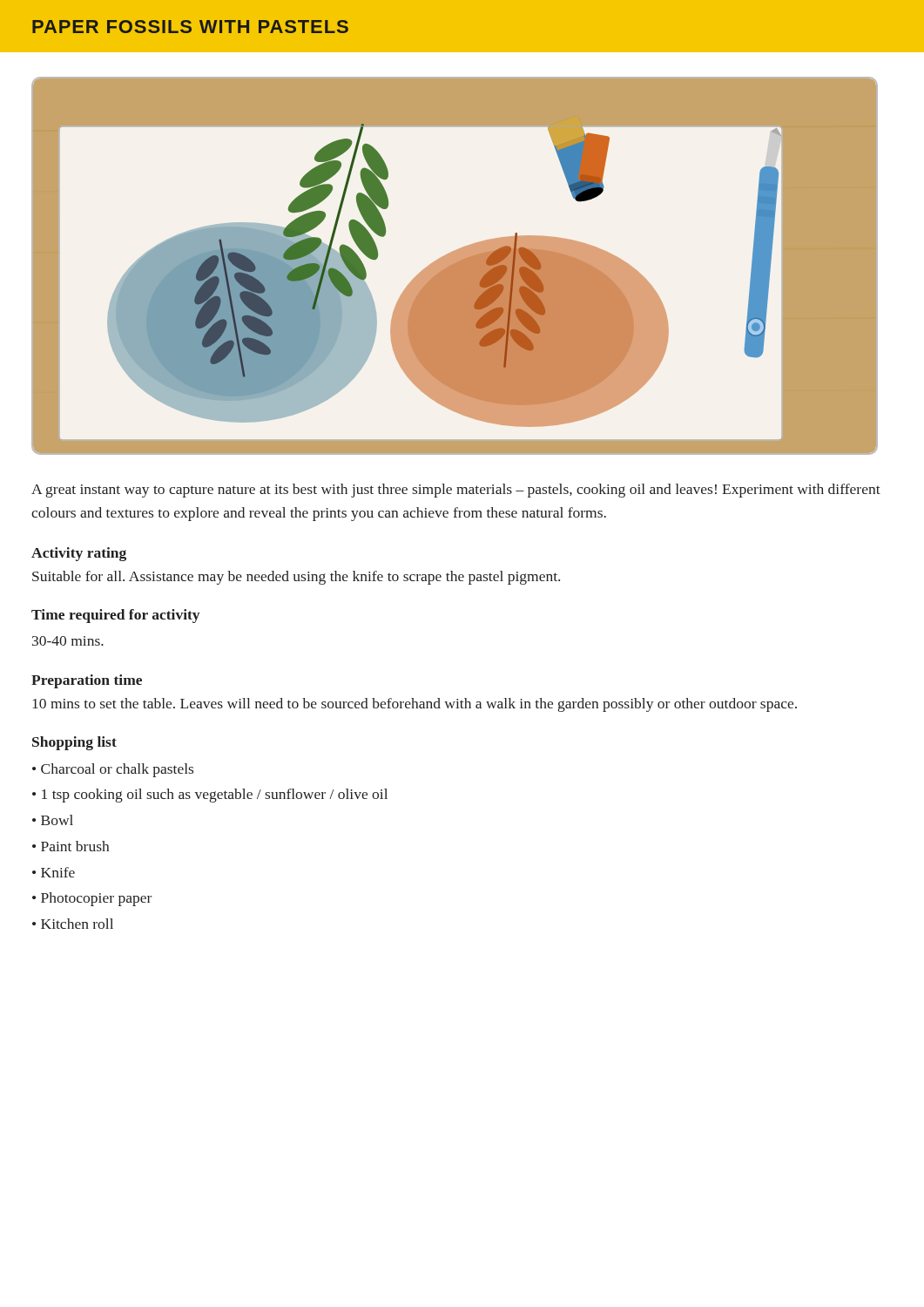Select the block starting "Activity rating Suitable for"
Viewport: 924px width, 1307px height.
point(462,566)
